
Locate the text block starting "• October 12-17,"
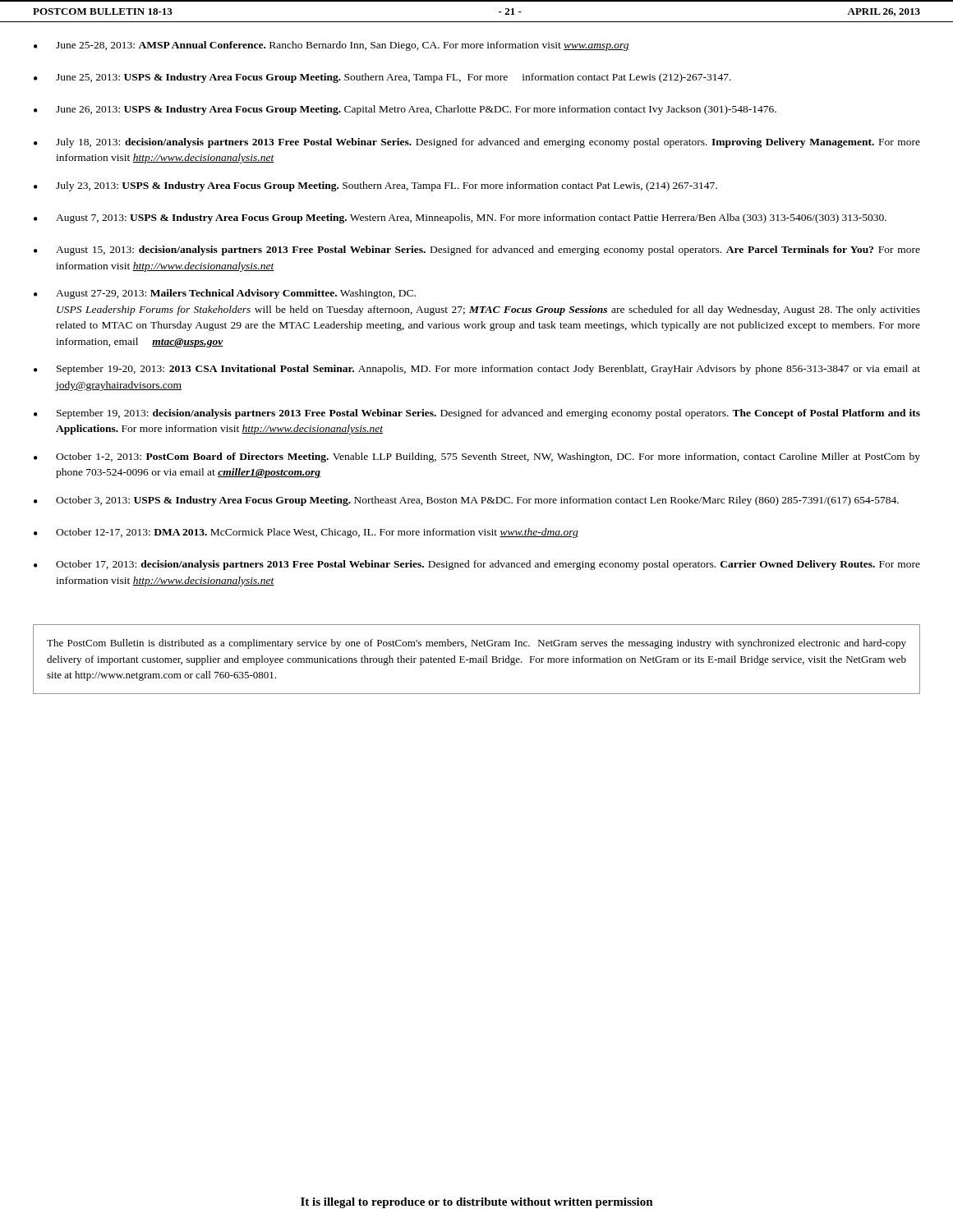click(x=476, y=534)
